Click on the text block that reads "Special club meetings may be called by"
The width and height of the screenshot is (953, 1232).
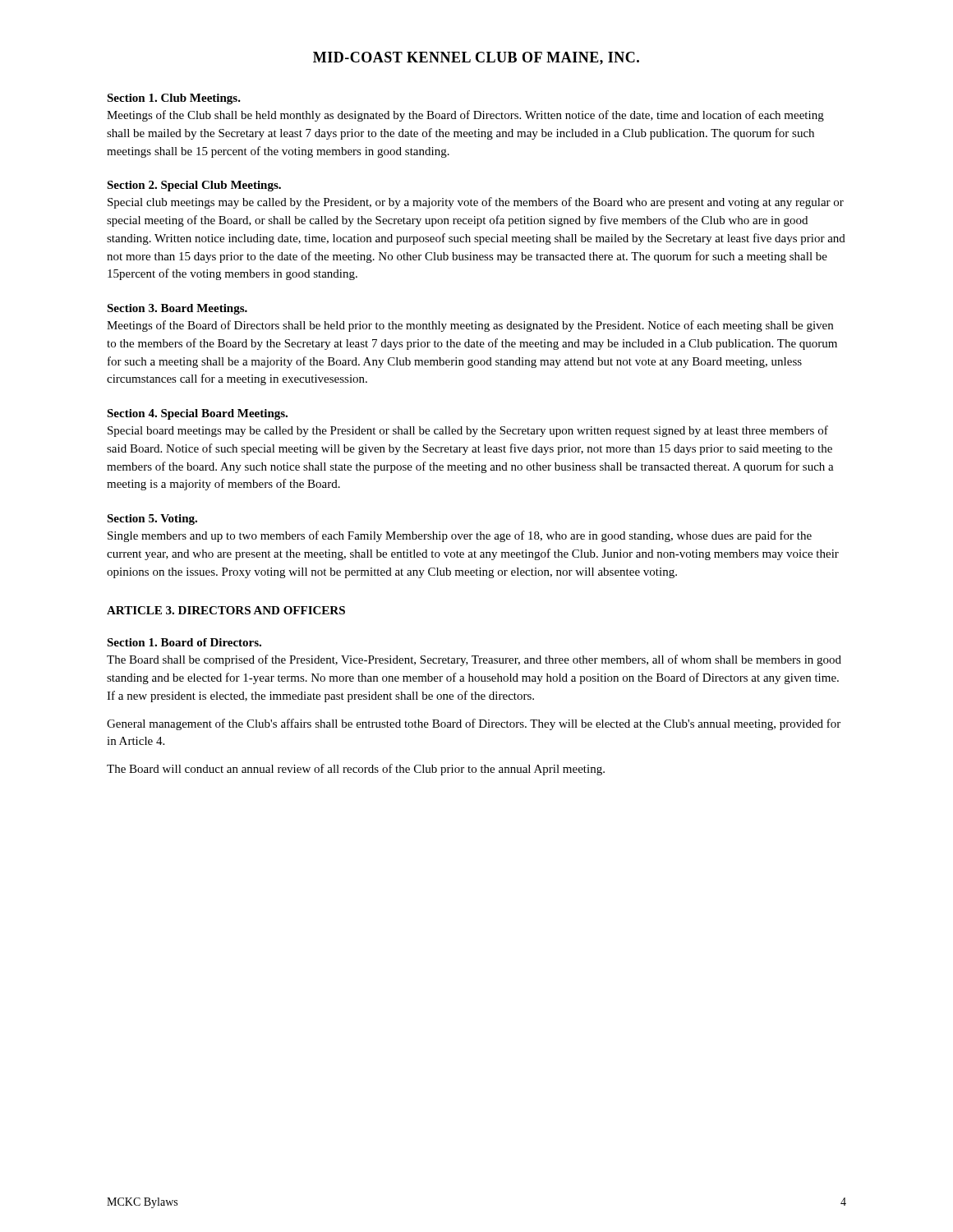[476, 238]
